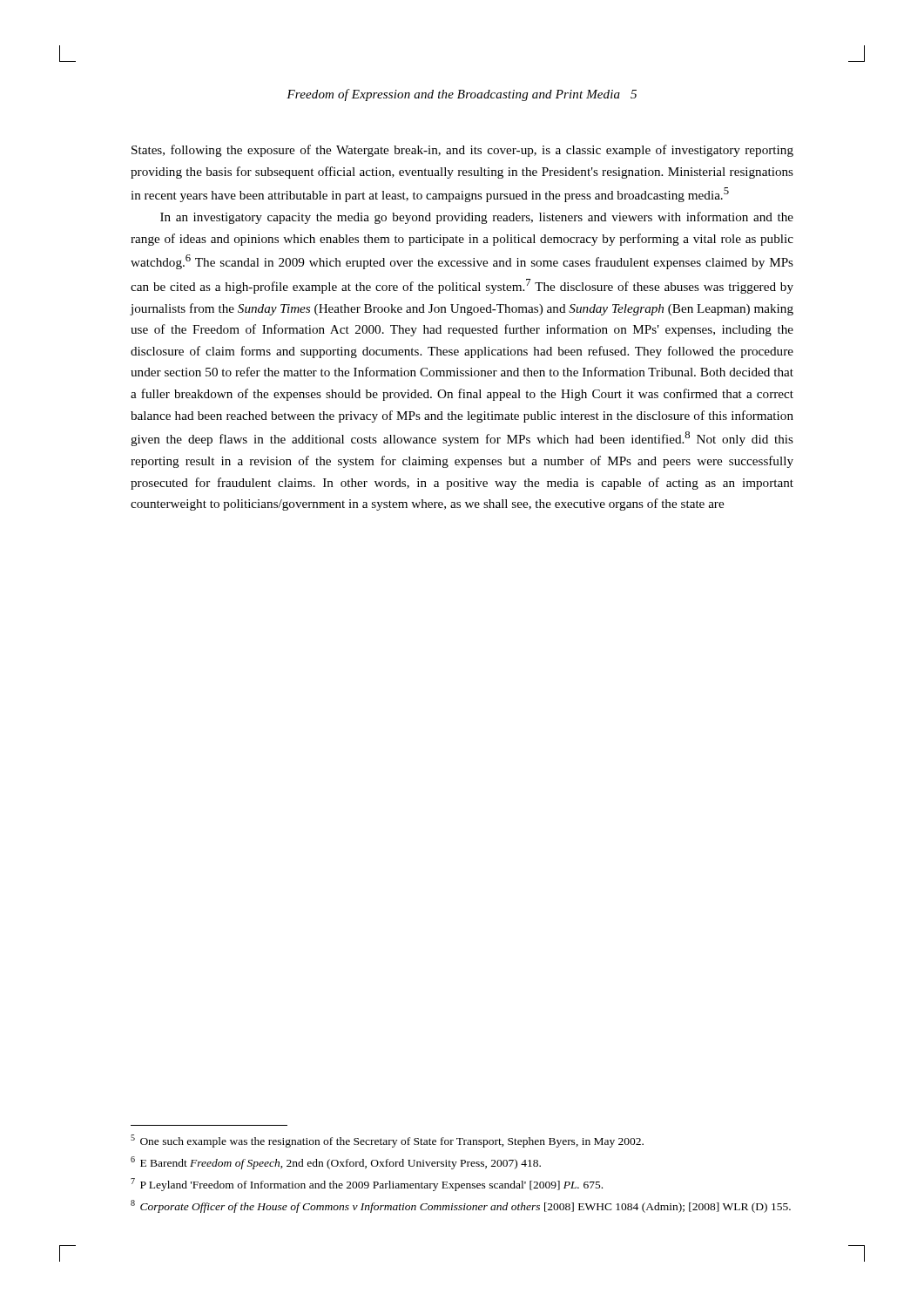
Task: Click the passage that begins "States, following the exposure of the"
Action: [462, 327]
